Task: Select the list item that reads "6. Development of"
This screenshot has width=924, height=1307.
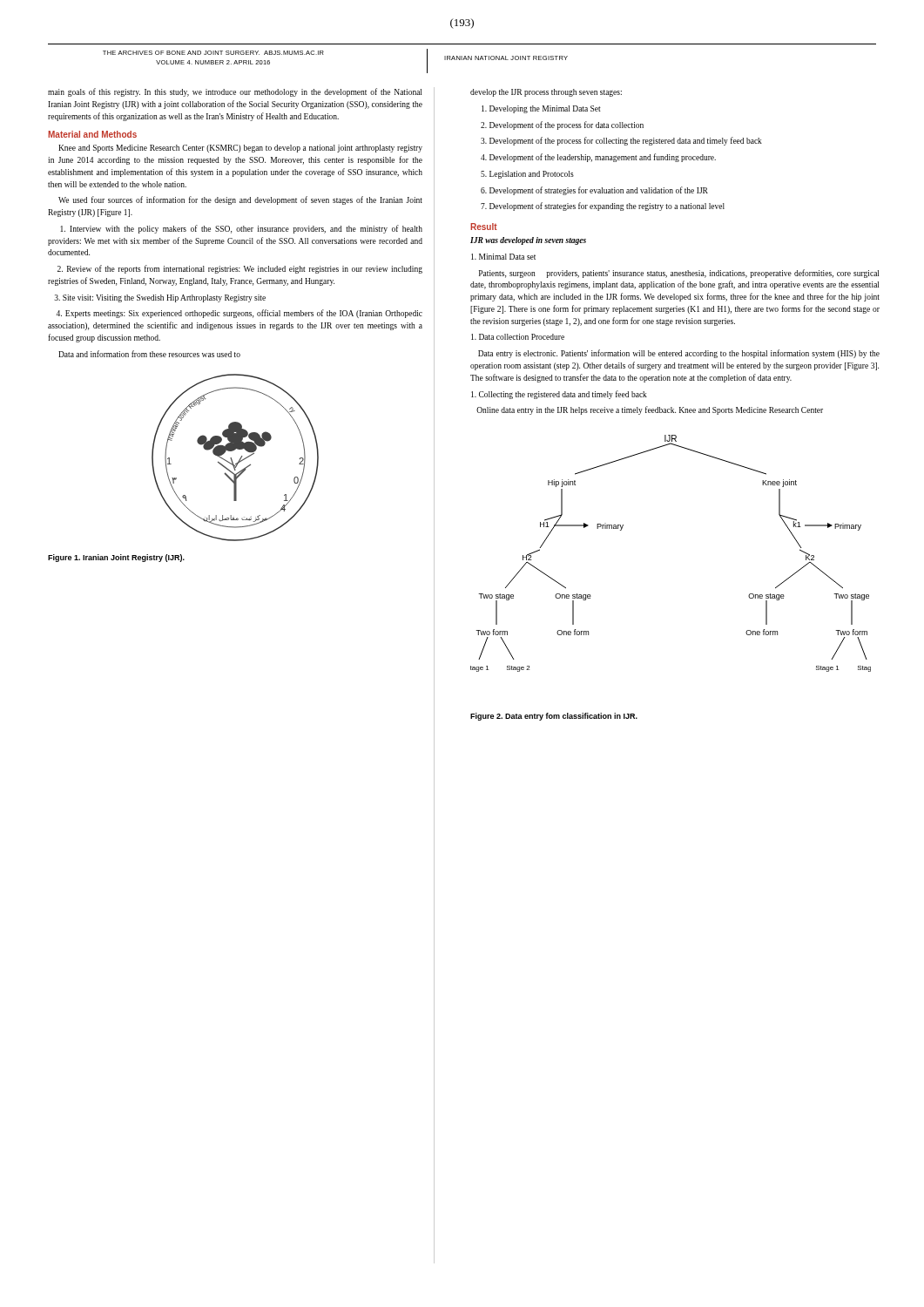Action: click(680, 191)
